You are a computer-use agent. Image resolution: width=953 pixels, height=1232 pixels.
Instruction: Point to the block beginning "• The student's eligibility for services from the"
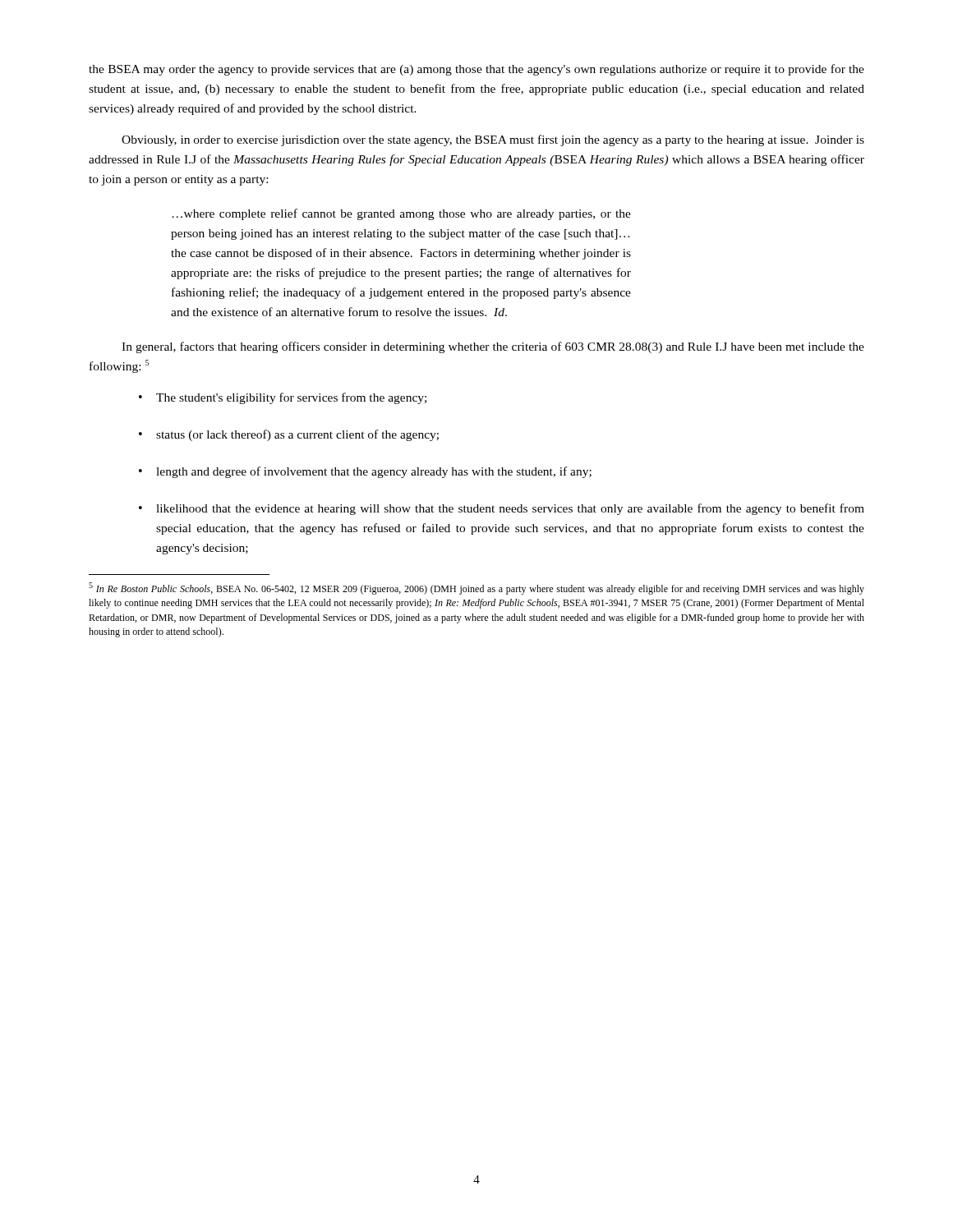283,398
